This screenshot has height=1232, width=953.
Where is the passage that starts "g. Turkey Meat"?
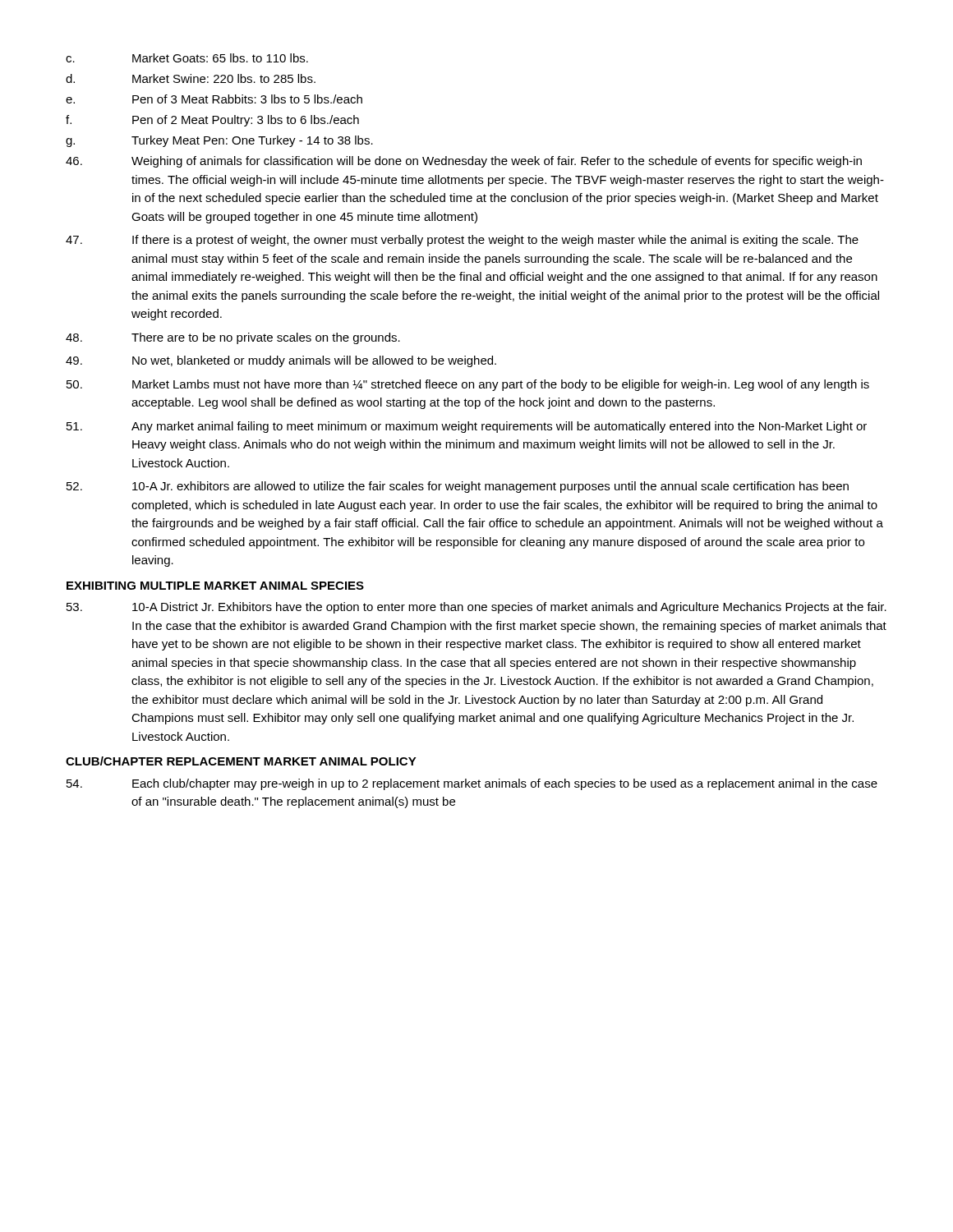[219, 141]
